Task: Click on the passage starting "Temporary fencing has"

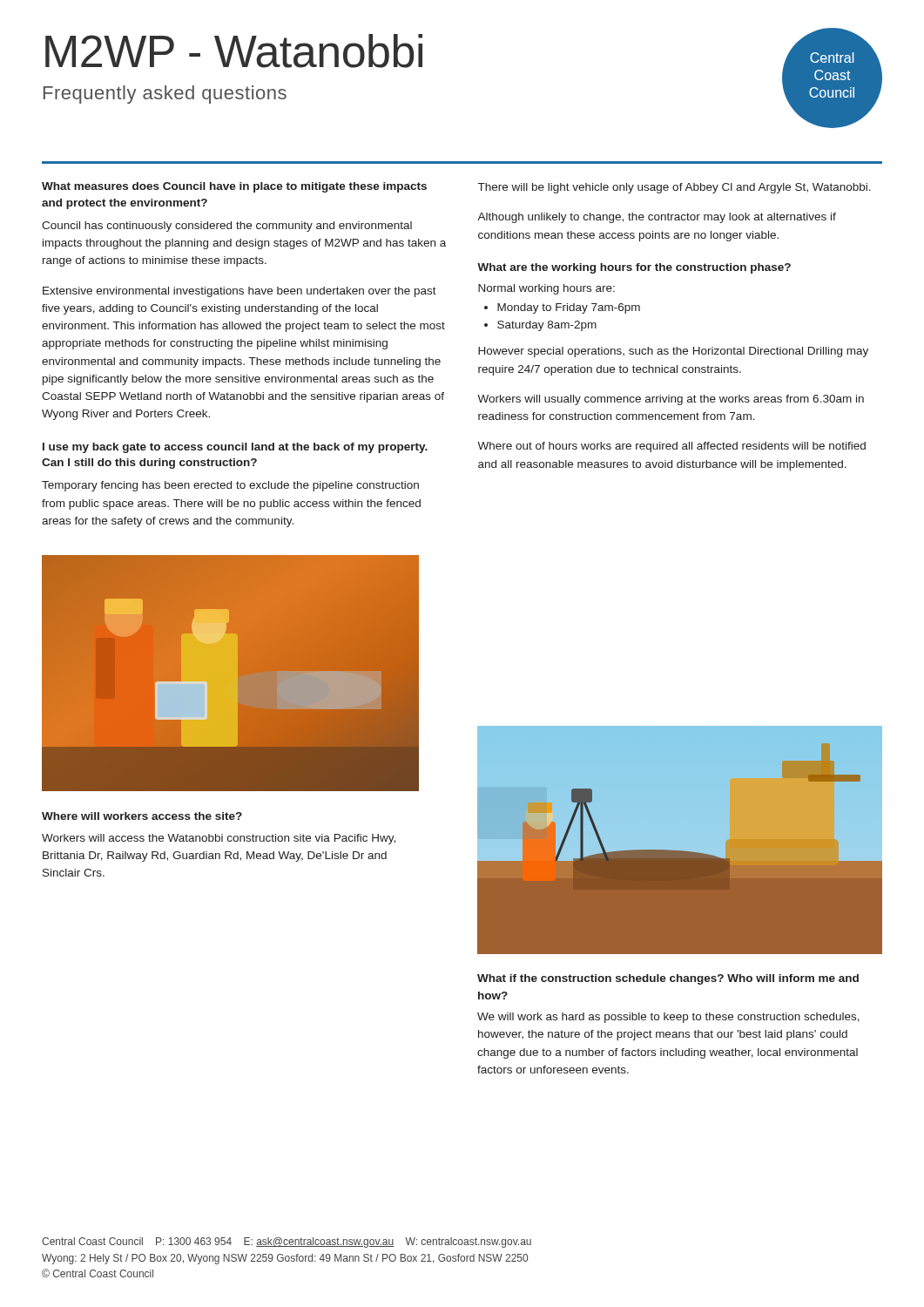Action: point(232,503)
